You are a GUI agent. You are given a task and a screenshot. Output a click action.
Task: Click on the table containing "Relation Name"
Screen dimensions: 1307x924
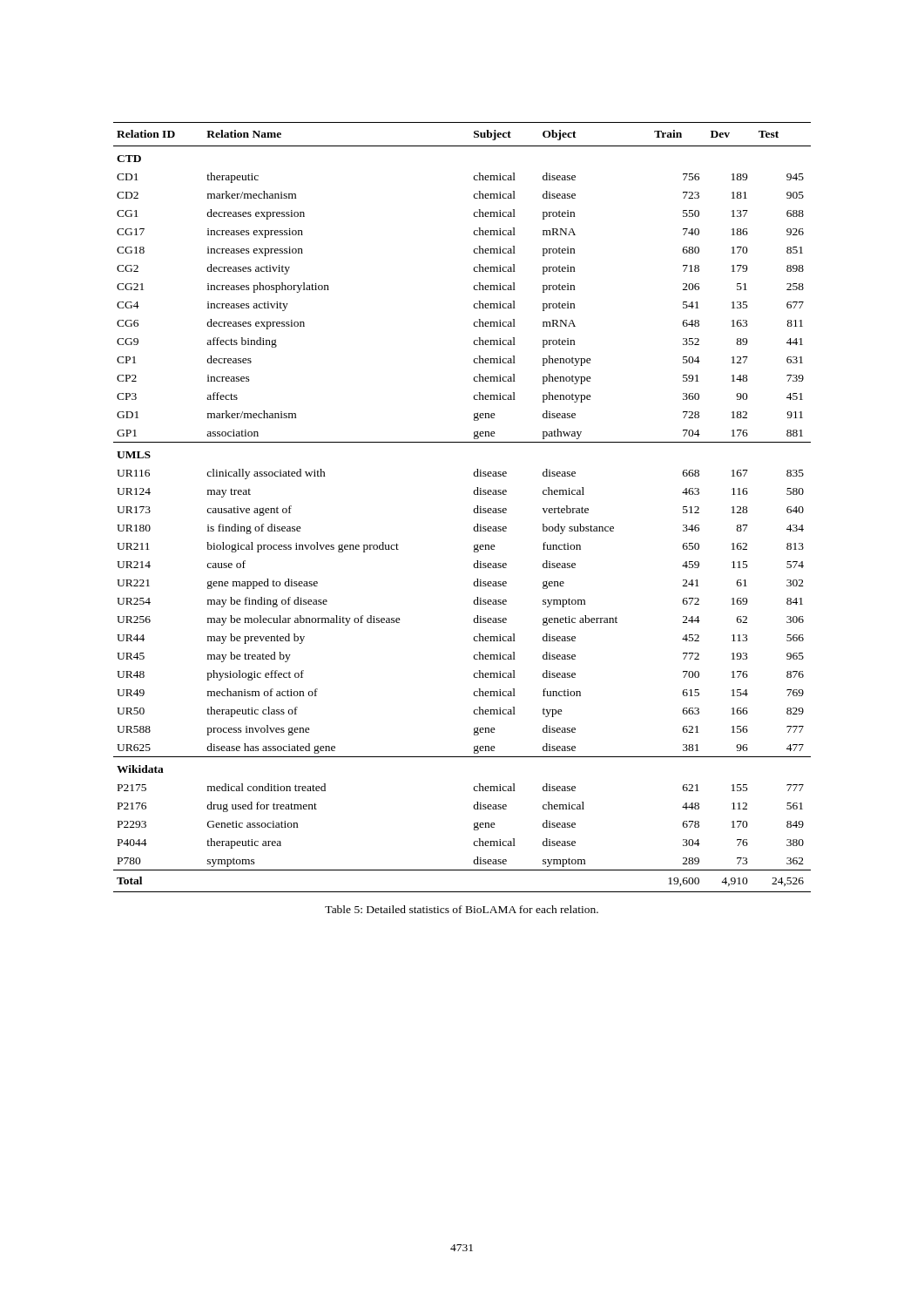coord(462,507)
